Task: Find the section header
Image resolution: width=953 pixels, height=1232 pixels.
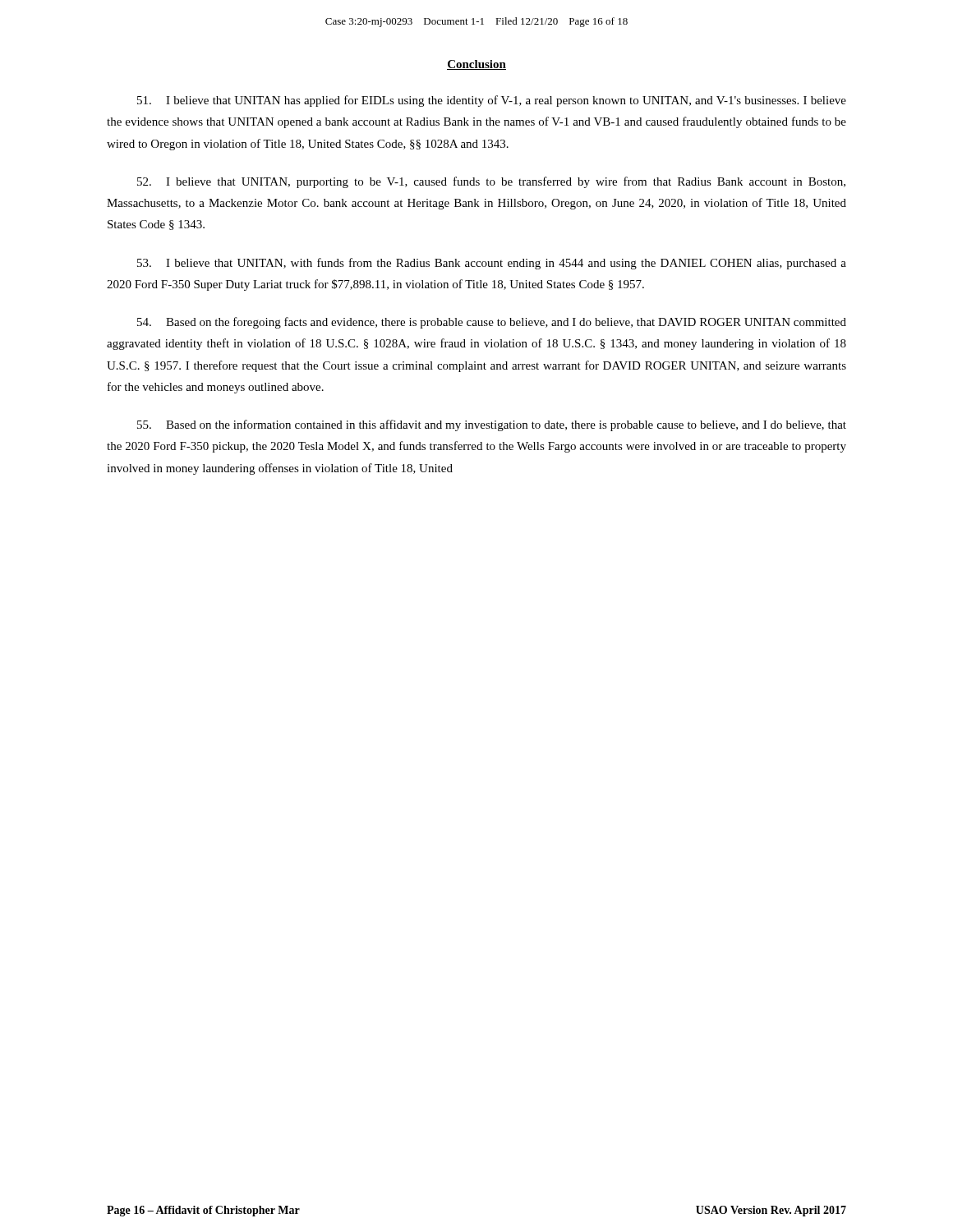Action: pos(476,64)
